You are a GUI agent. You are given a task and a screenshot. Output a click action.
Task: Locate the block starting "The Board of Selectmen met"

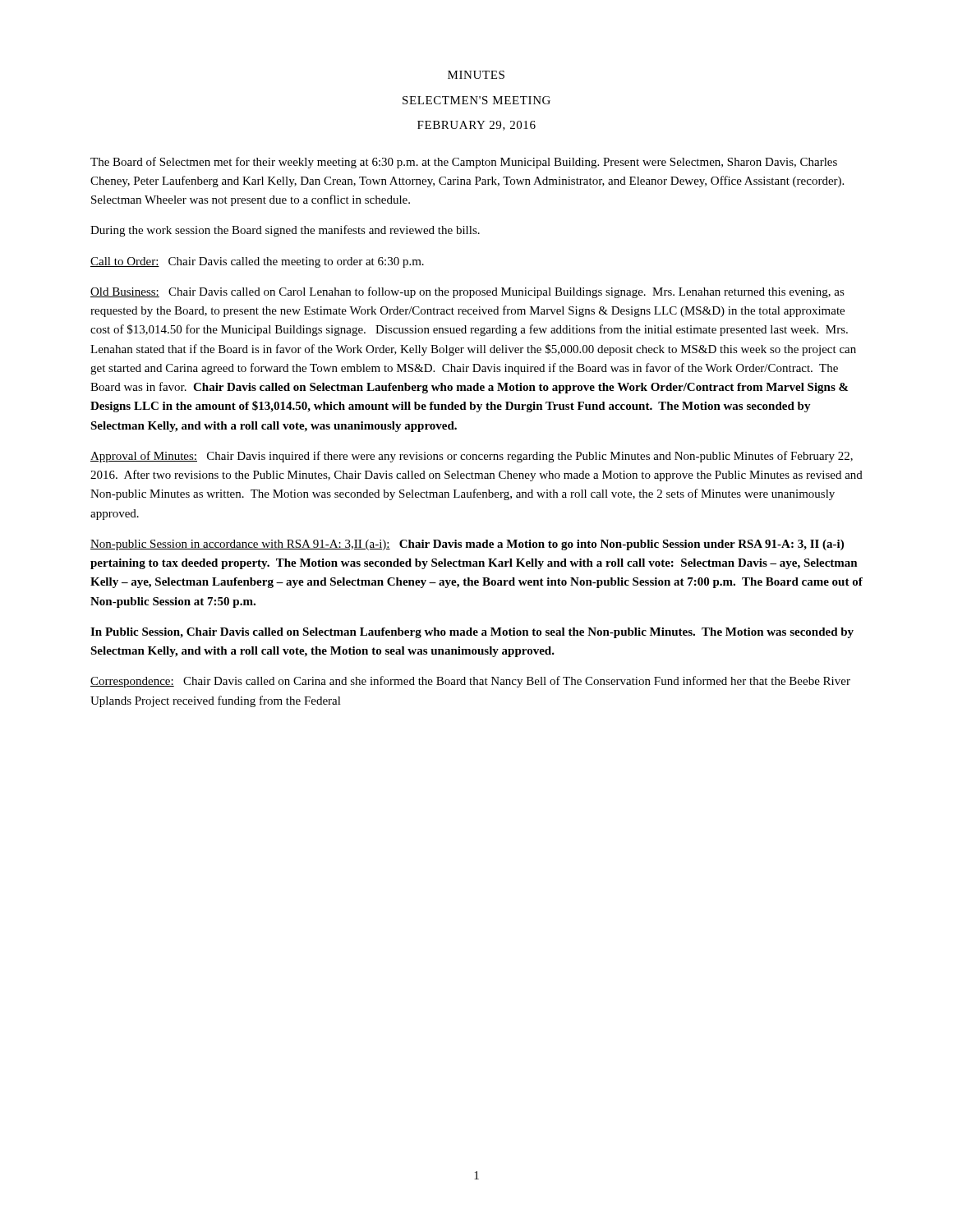pos(468,180)
